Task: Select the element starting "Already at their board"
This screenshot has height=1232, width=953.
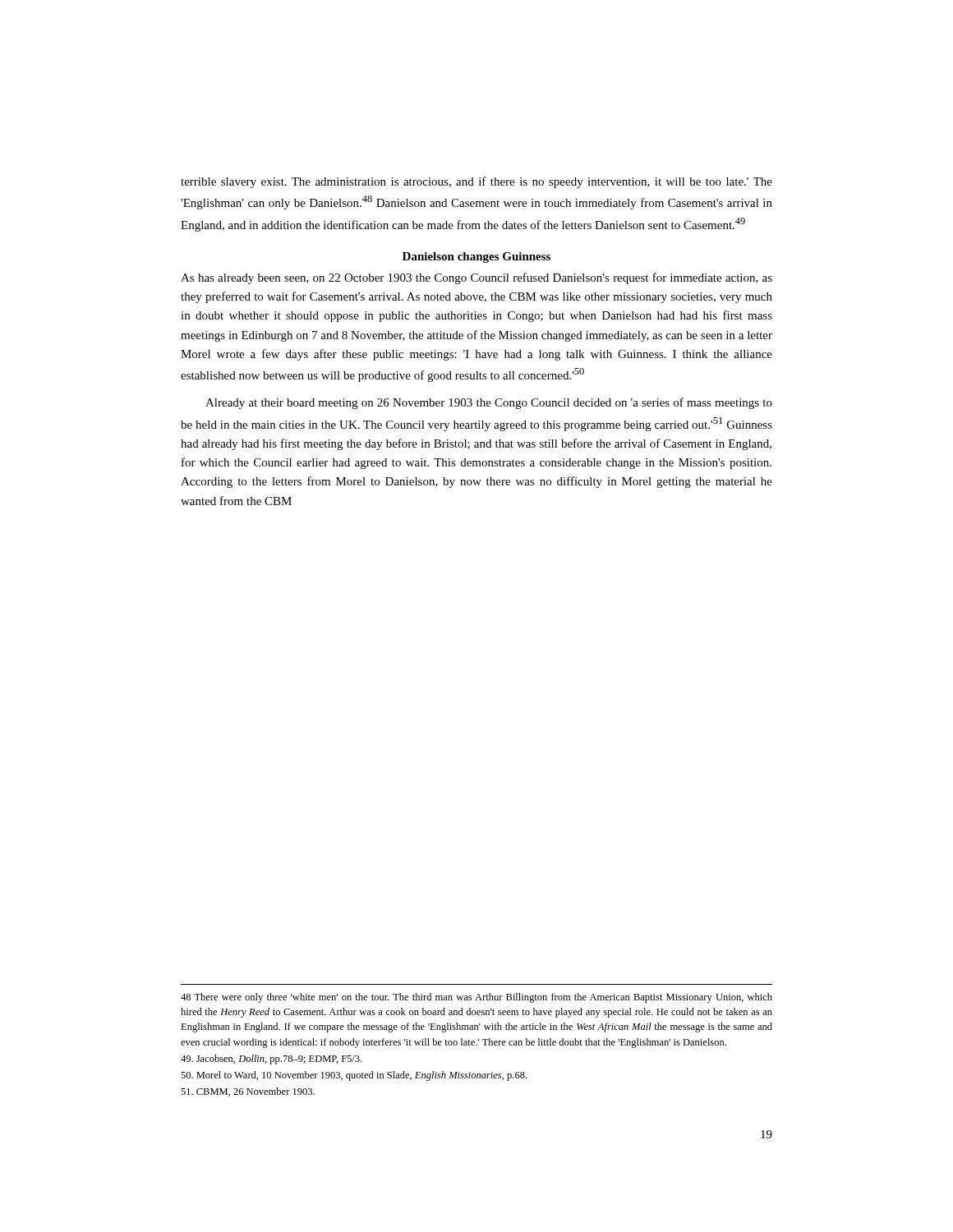Action: [x=476, y=452]
